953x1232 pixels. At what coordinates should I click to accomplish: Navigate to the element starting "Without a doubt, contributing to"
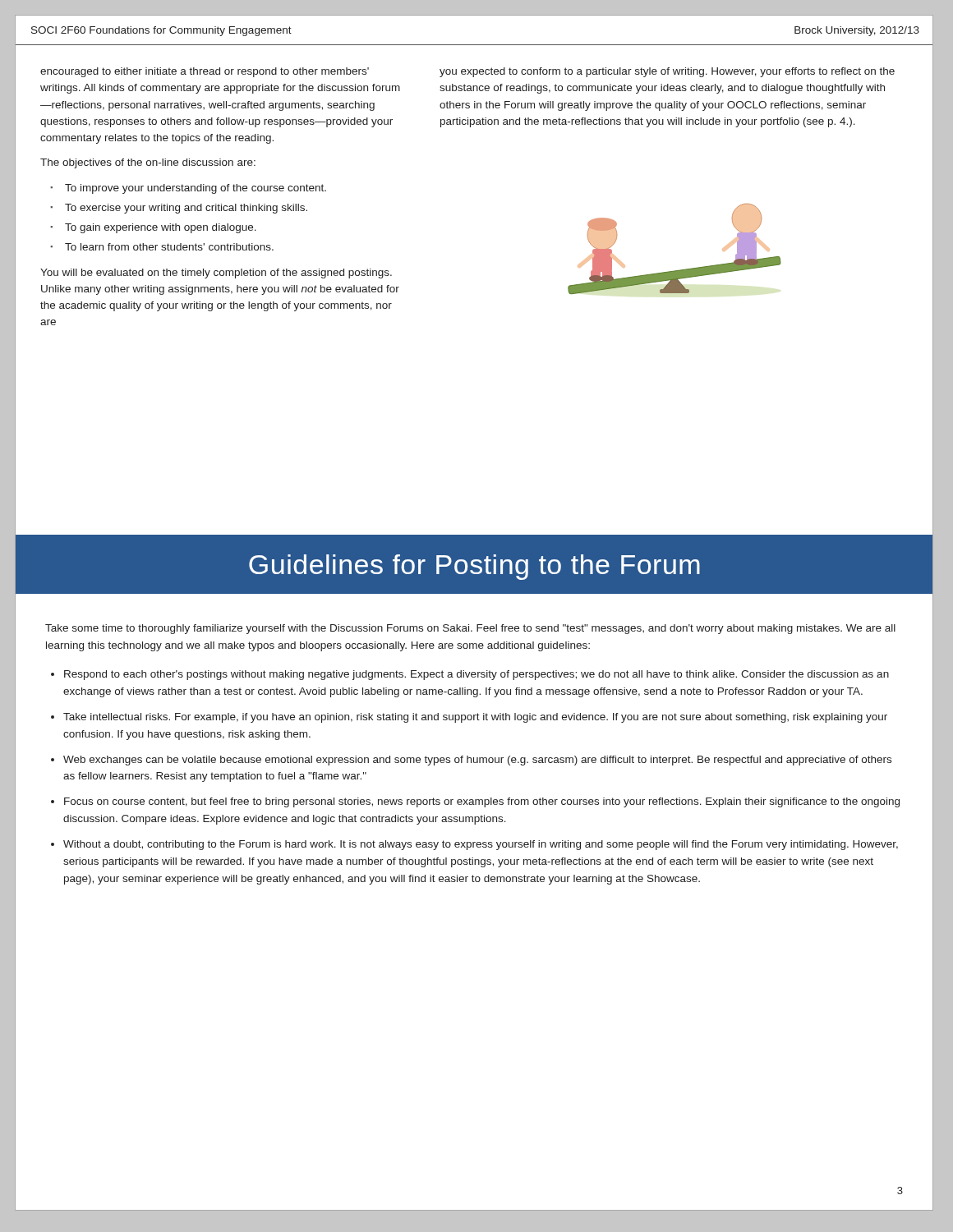click(x=481, y=861)
